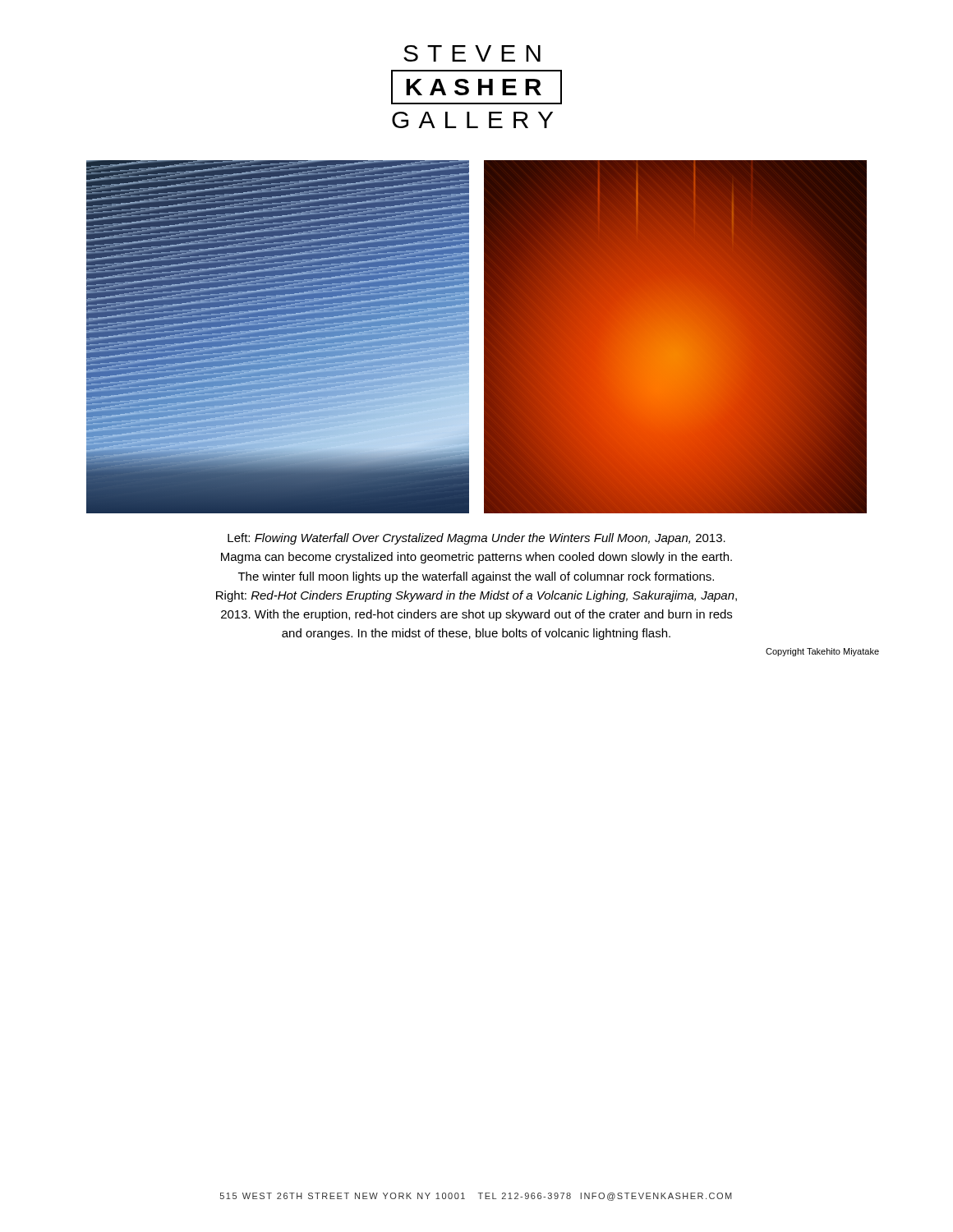The height and width of the screenshot is (1232, 953).
Task: Click on the logo
Action: [x=476, y=87]
